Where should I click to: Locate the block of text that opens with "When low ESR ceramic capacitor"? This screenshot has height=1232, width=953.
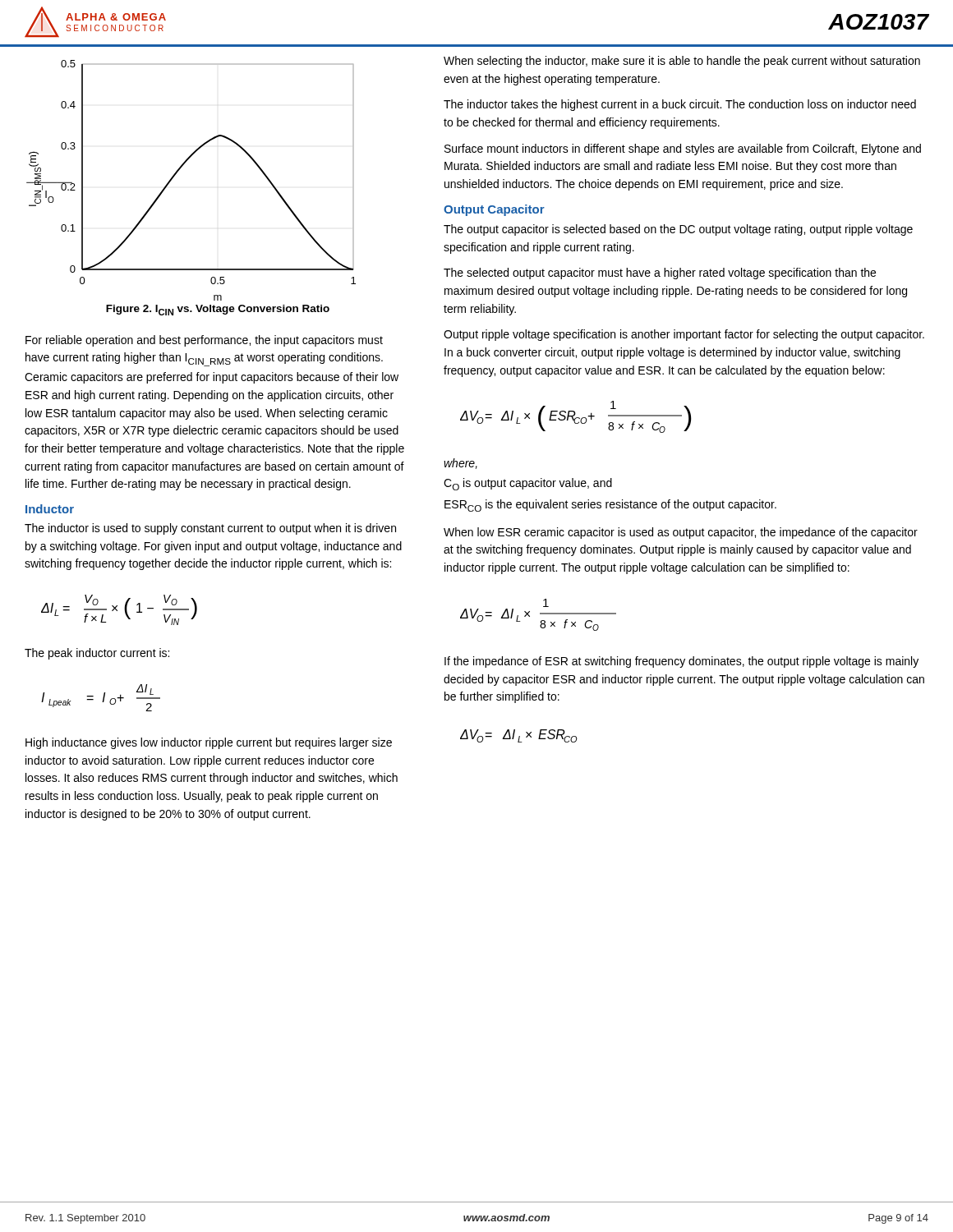(680, 550)
